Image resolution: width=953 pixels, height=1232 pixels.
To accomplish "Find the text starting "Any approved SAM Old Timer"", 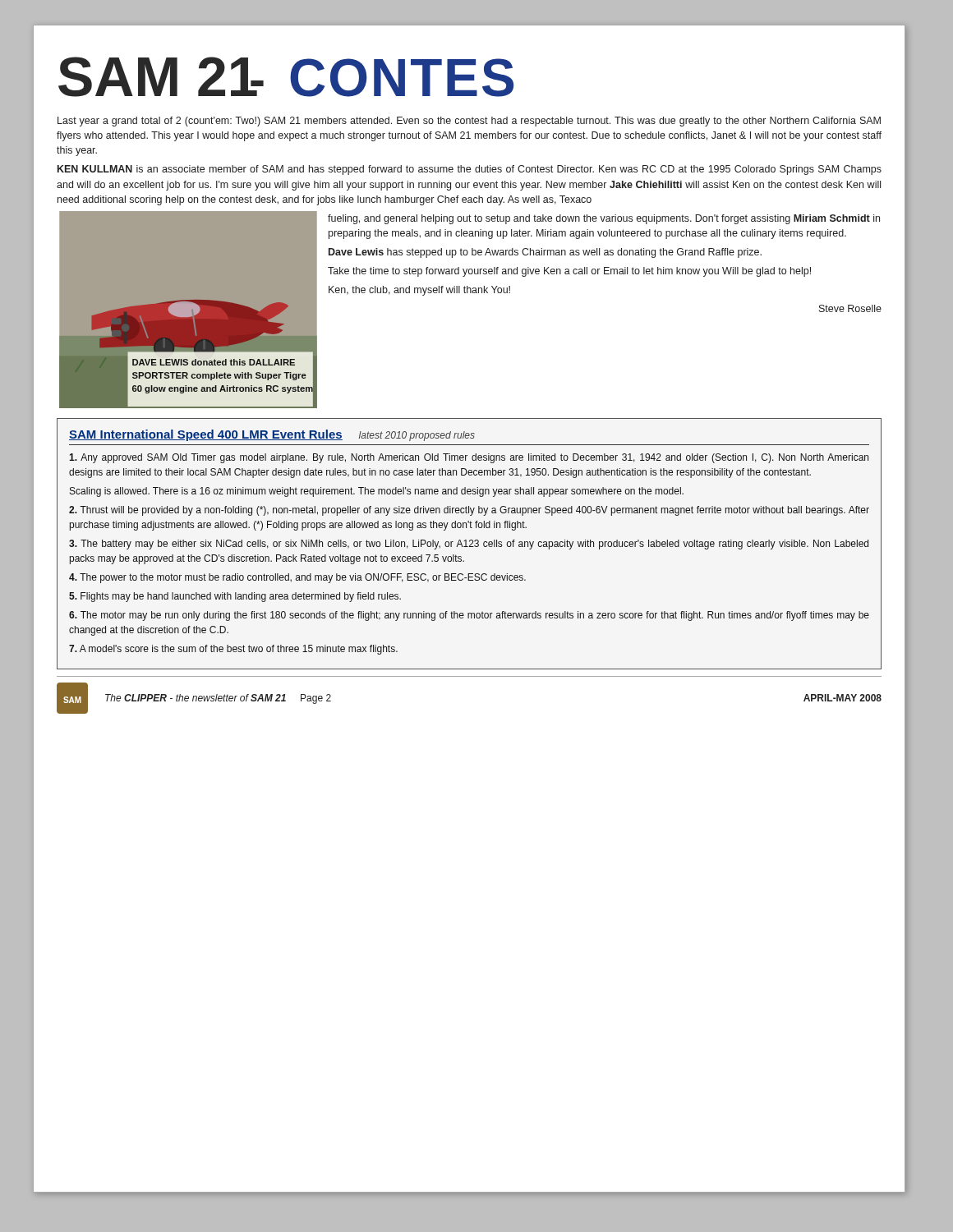I will 469,465.
